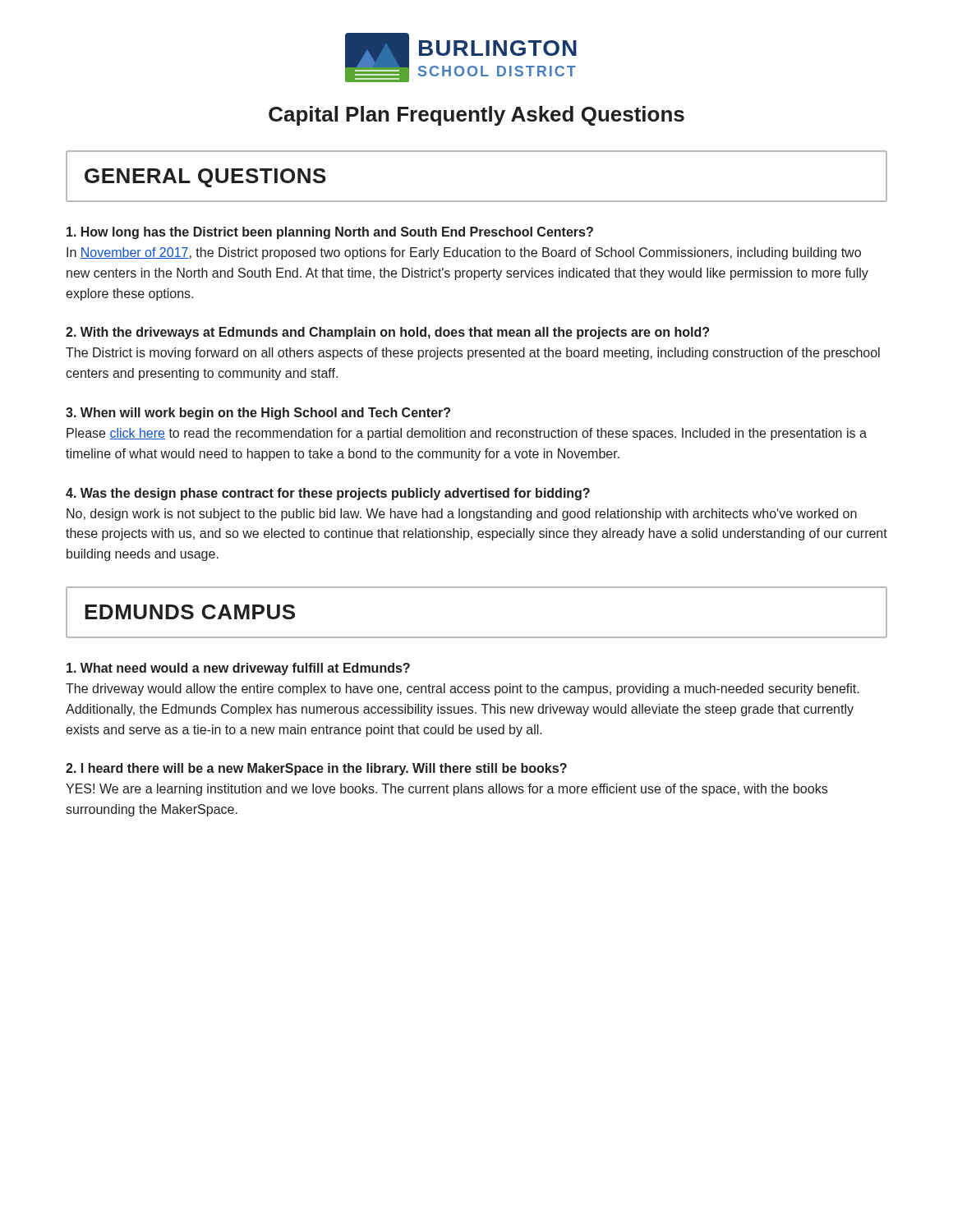
Task: Find the title that reads "Capital Plan Frequently Asked Questions"
Action: (476, 114)
